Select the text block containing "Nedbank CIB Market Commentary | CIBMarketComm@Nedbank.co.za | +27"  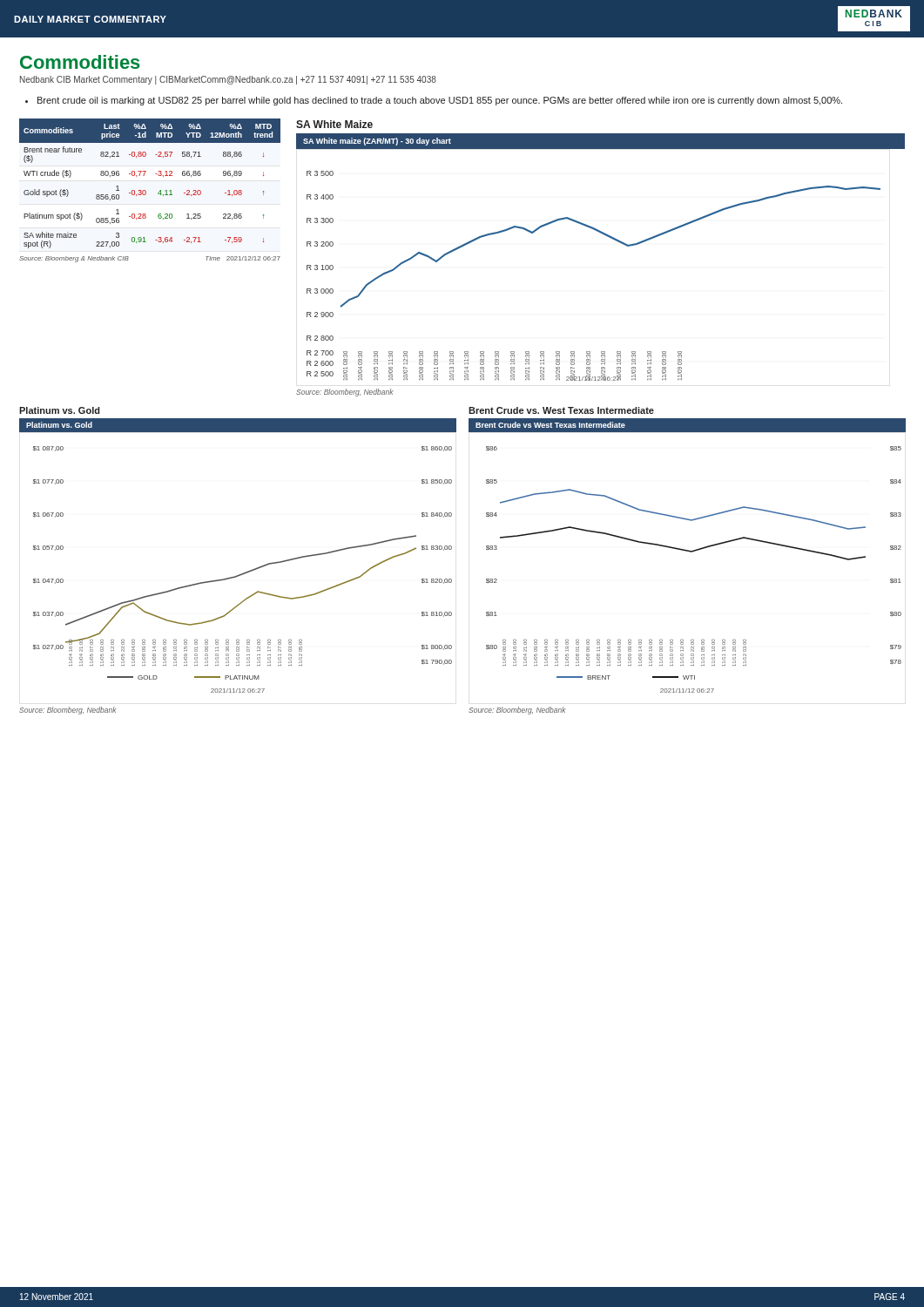228,80
